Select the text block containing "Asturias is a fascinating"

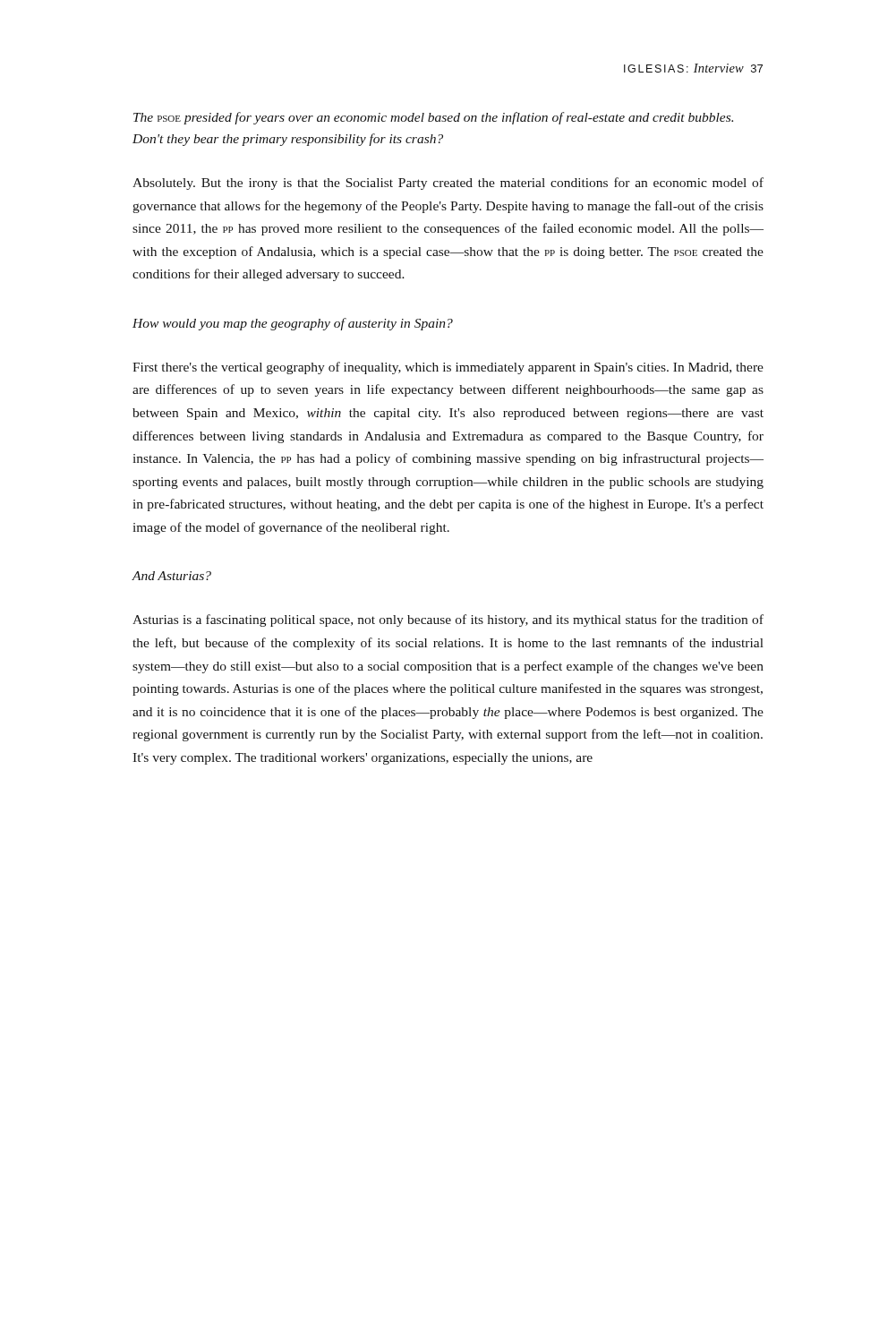pyautogui.click(x=448, y=688)
